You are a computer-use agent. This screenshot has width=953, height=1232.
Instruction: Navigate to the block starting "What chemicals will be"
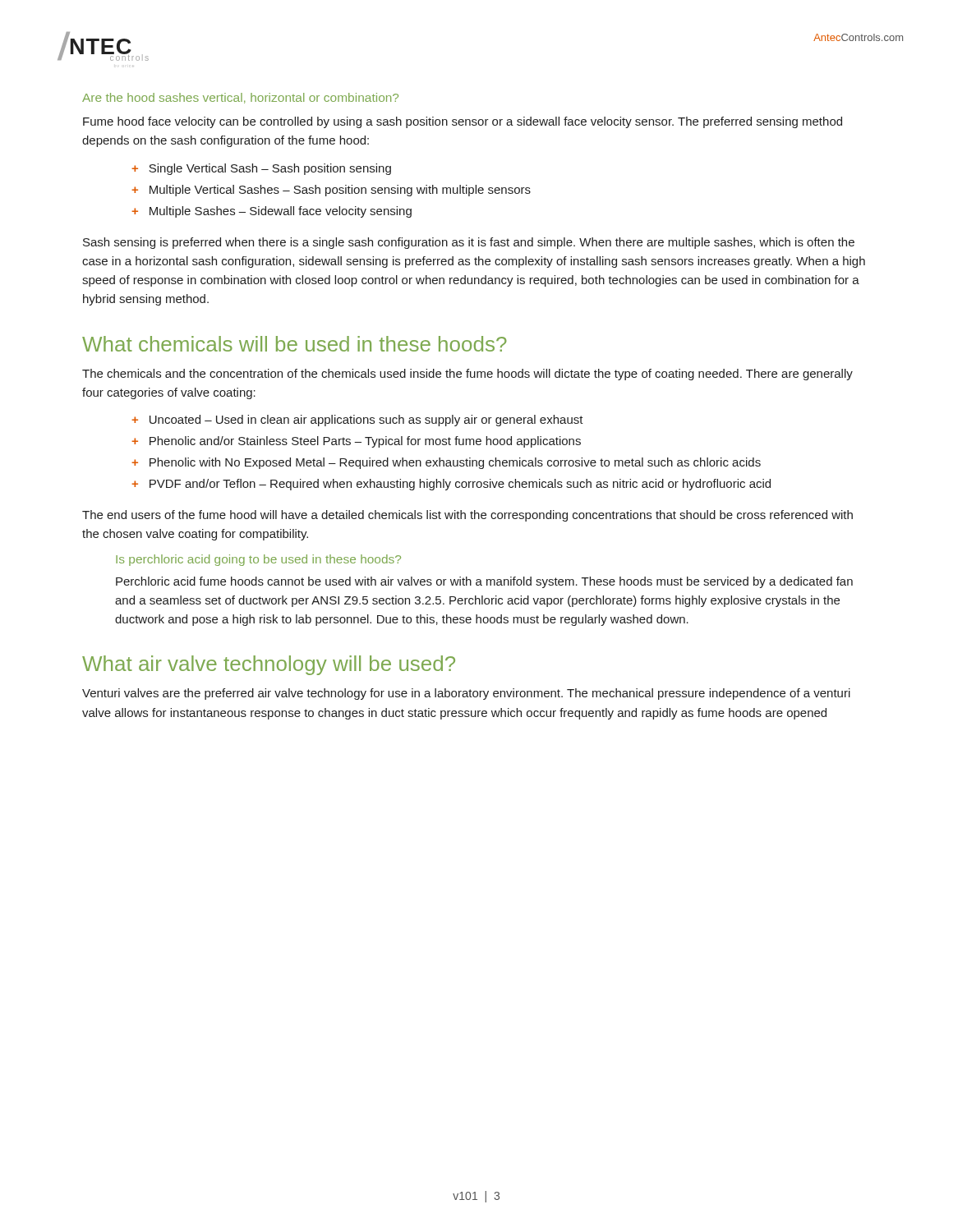pos(295,344)
